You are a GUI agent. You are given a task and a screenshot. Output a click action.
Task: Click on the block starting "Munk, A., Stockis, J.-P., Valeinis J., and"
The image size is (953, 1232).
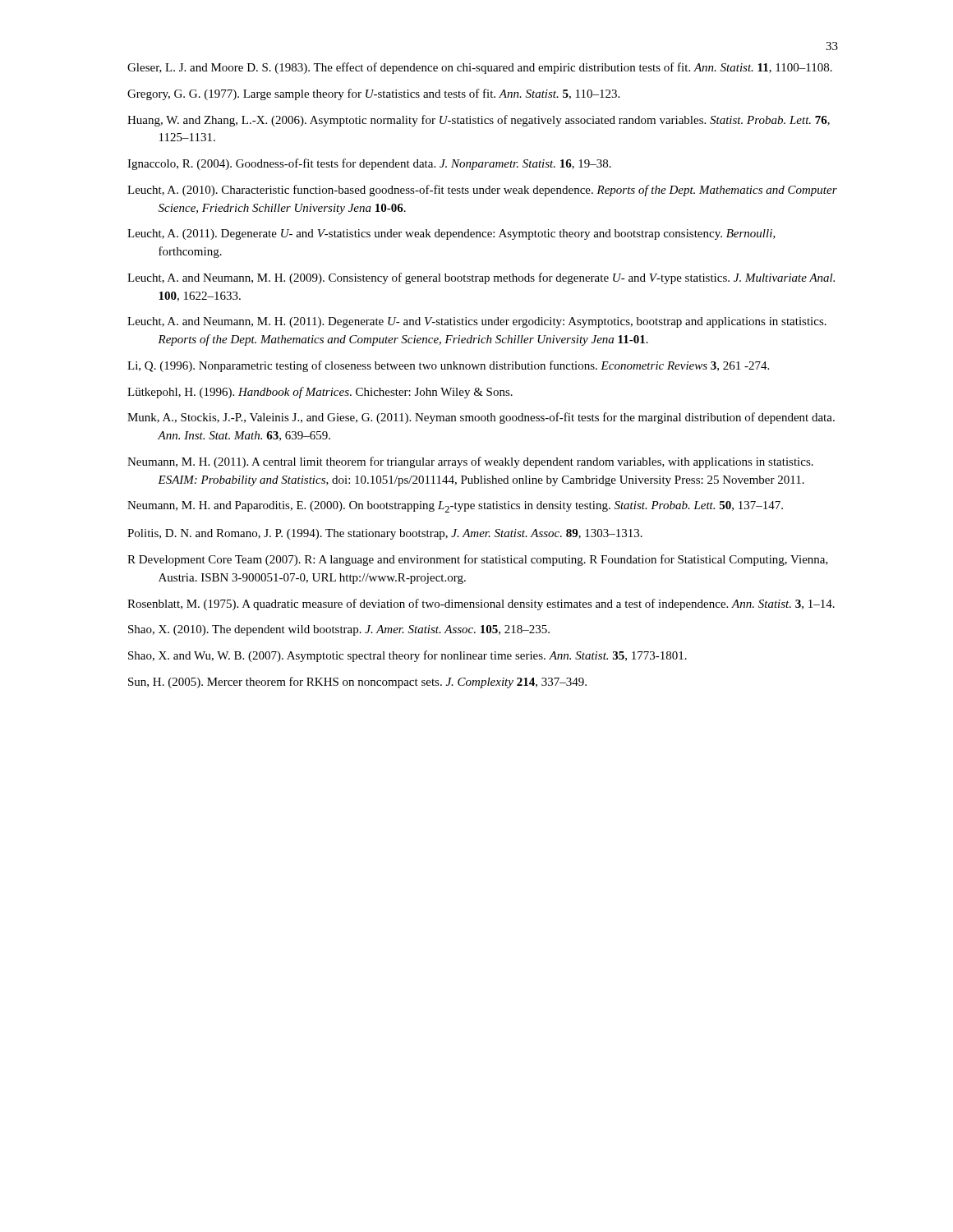pos(481,426)
